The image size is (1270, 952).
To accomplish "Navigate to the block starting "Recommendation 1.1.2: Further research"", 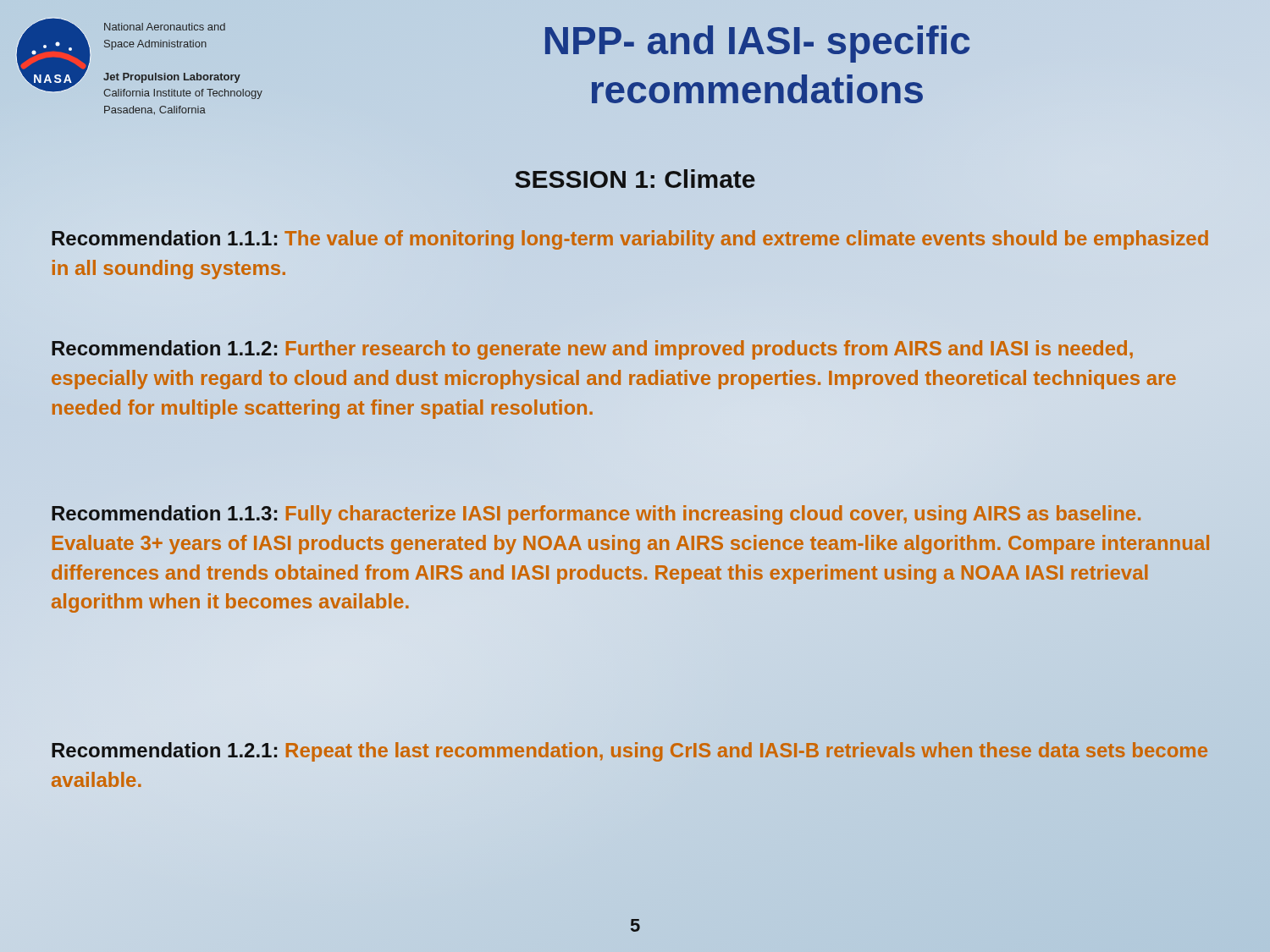I will [635, 378].
